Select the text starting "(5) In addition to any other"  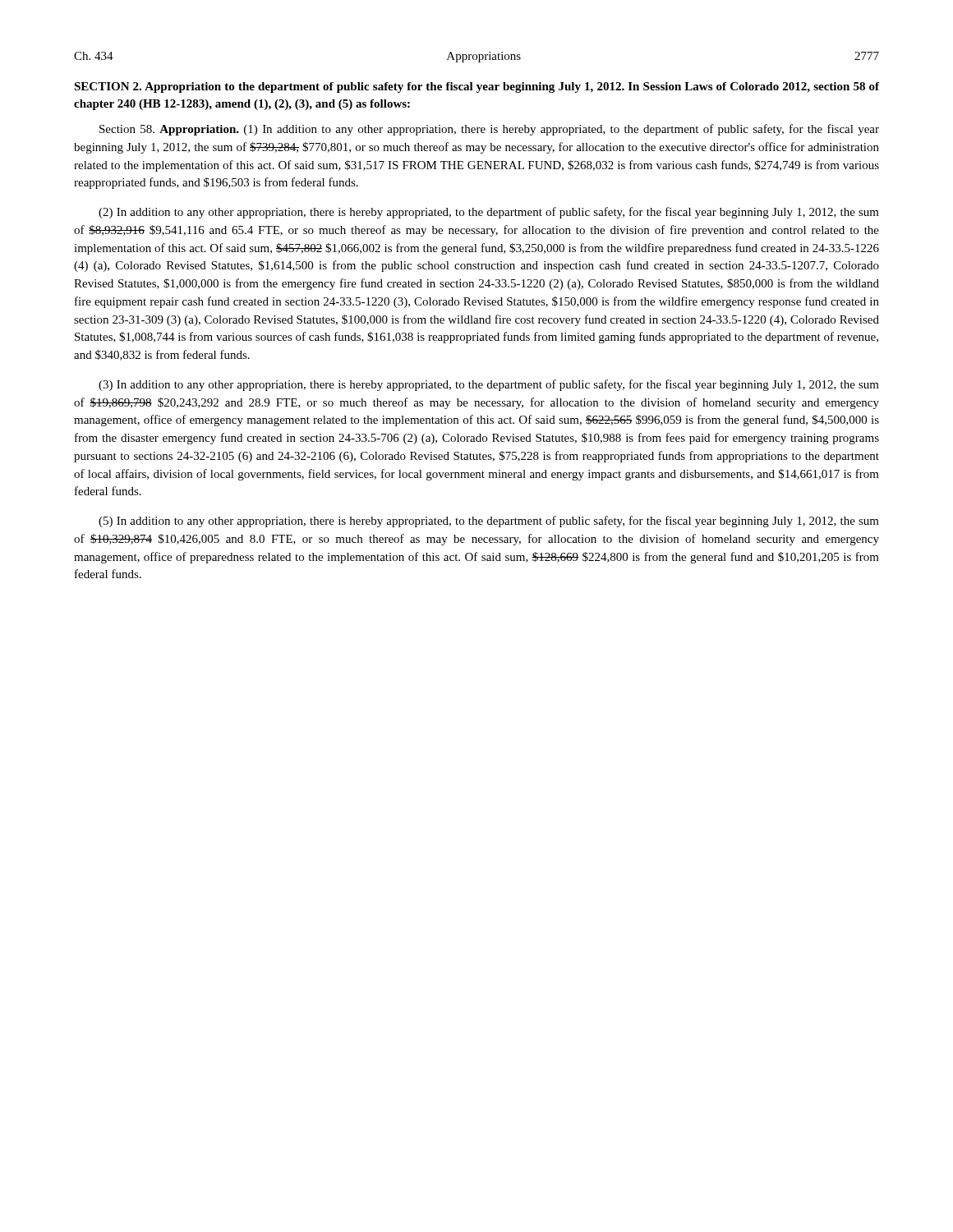tap(476, 548)
